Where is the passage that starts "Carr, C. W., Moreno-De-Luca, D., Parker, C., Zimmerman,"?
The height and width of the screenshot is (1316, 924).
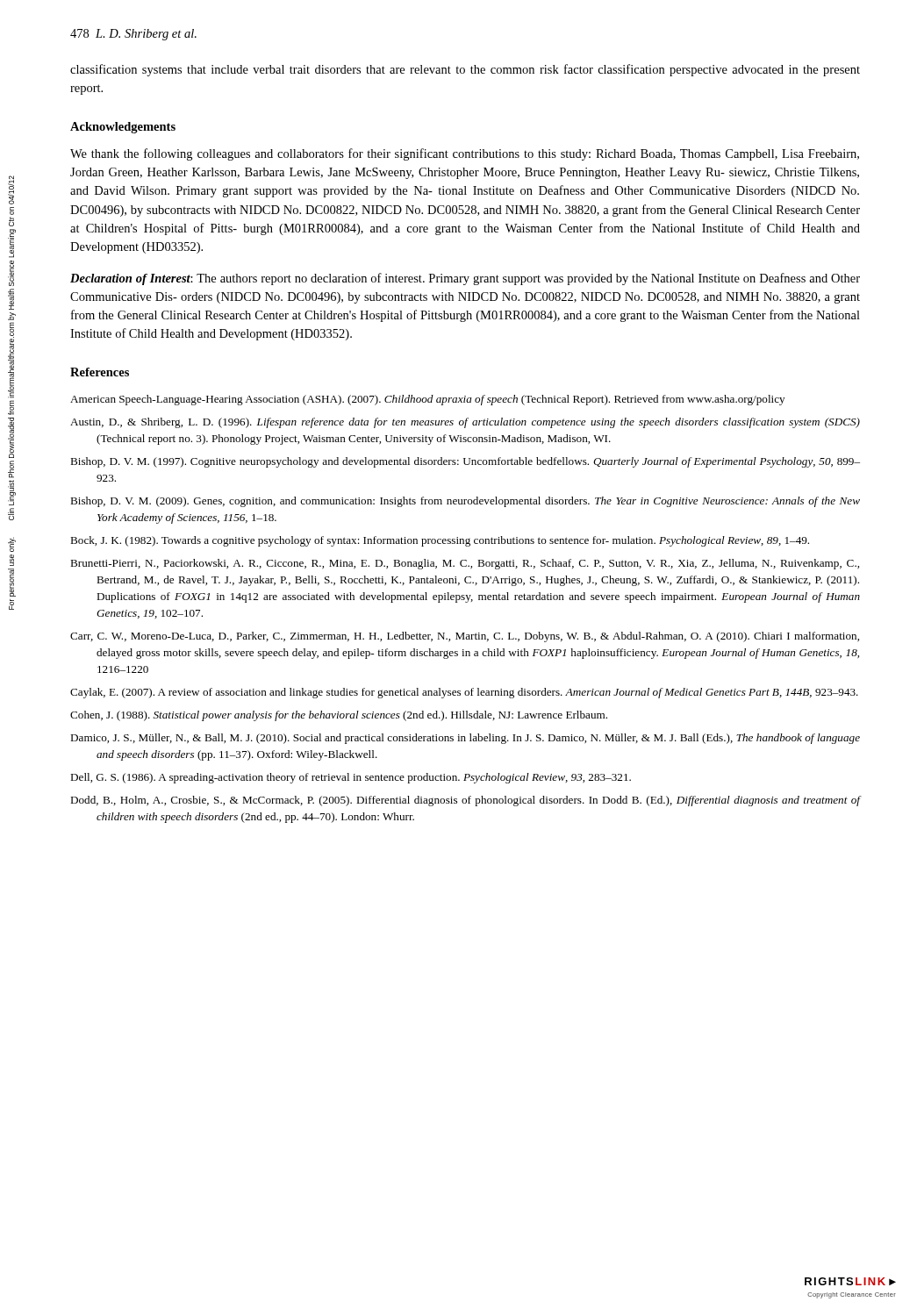click(465, 652)
